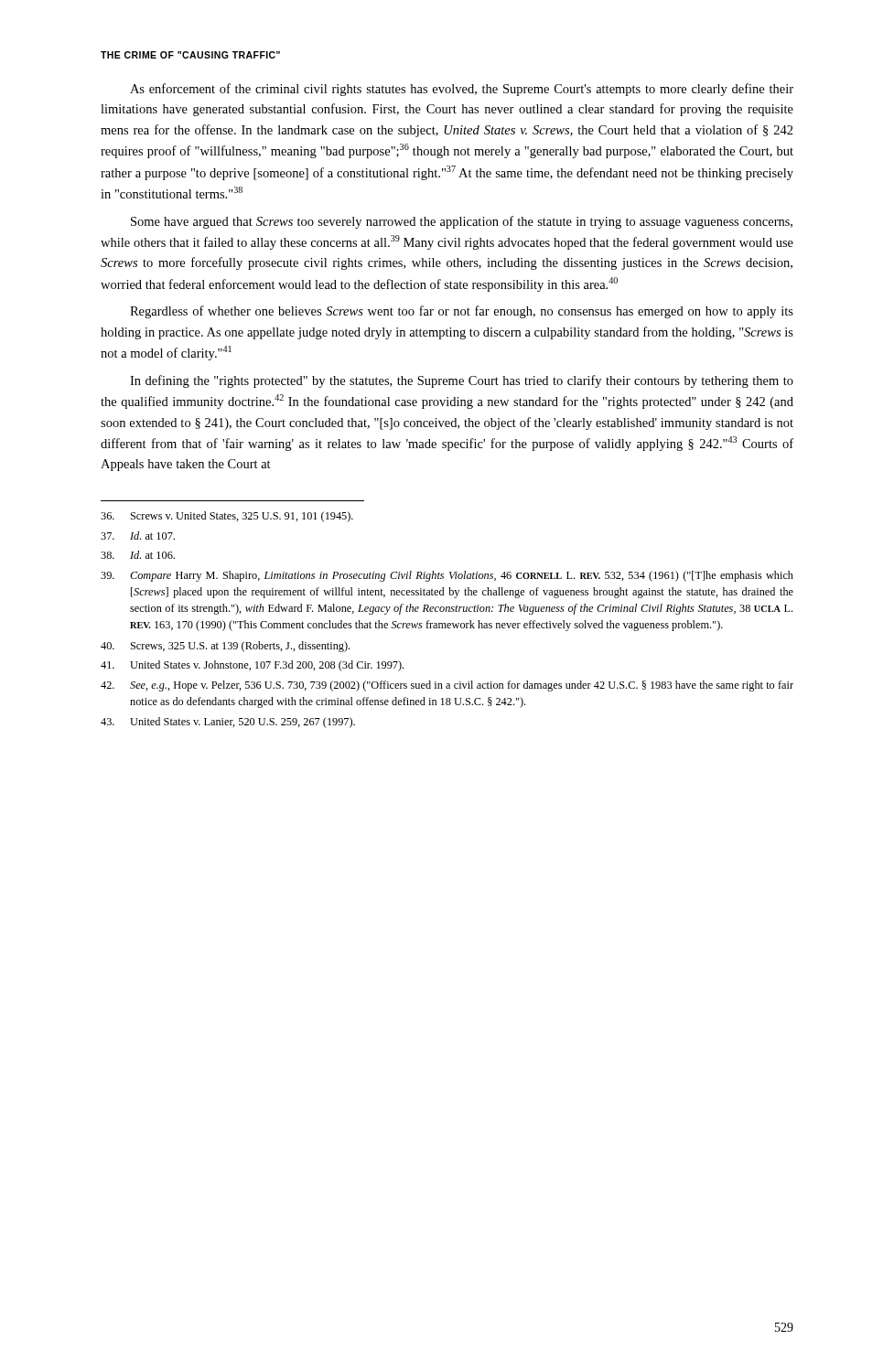The height and width of the screenshot is (1372, 894).
Task: Find the text block starting "See, e.g., Hope v. Pelzer,"
Action: [447, 694]
